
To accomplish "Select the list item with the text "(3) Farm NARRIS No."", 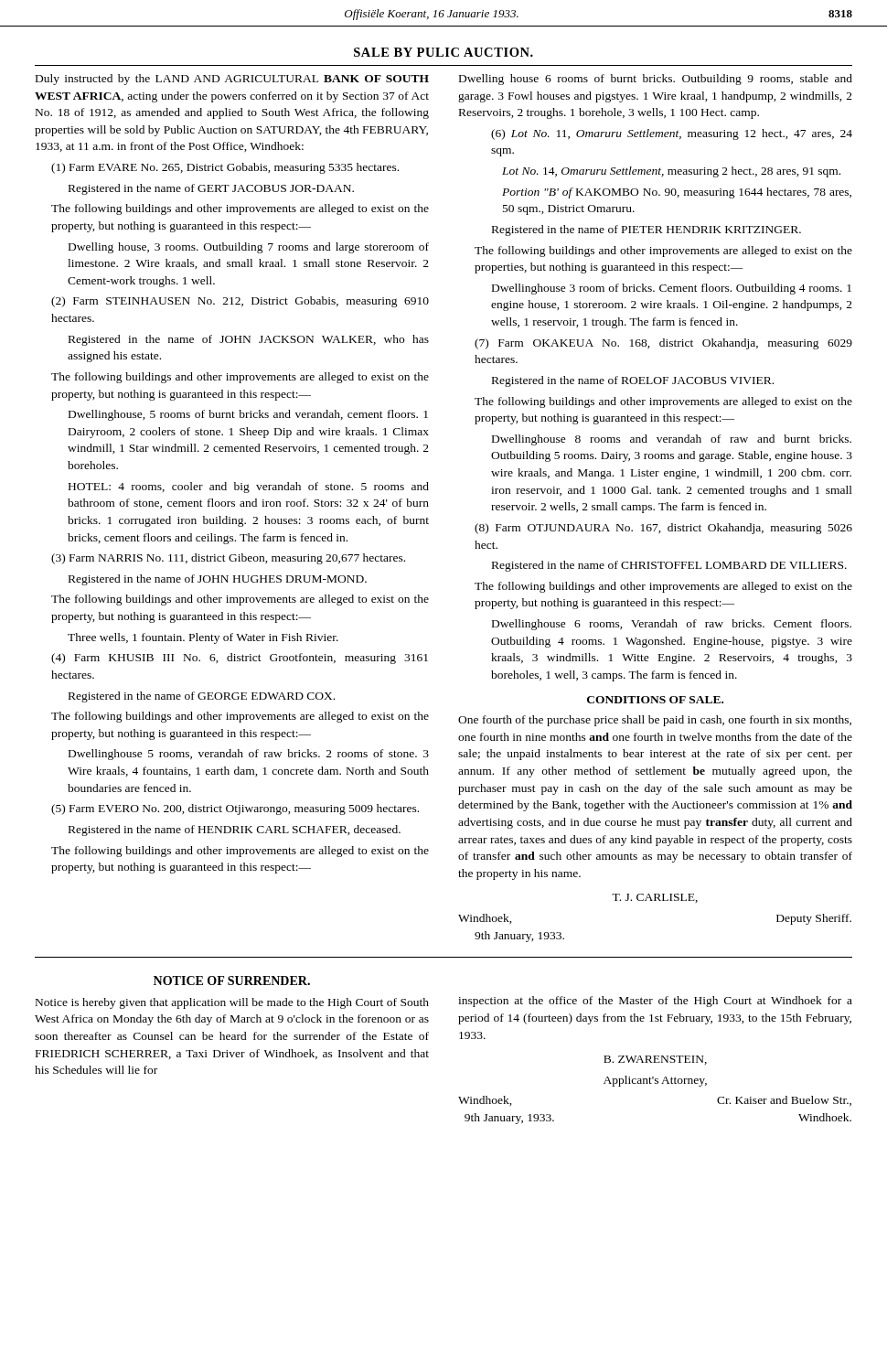I will (x=240, y=598).
